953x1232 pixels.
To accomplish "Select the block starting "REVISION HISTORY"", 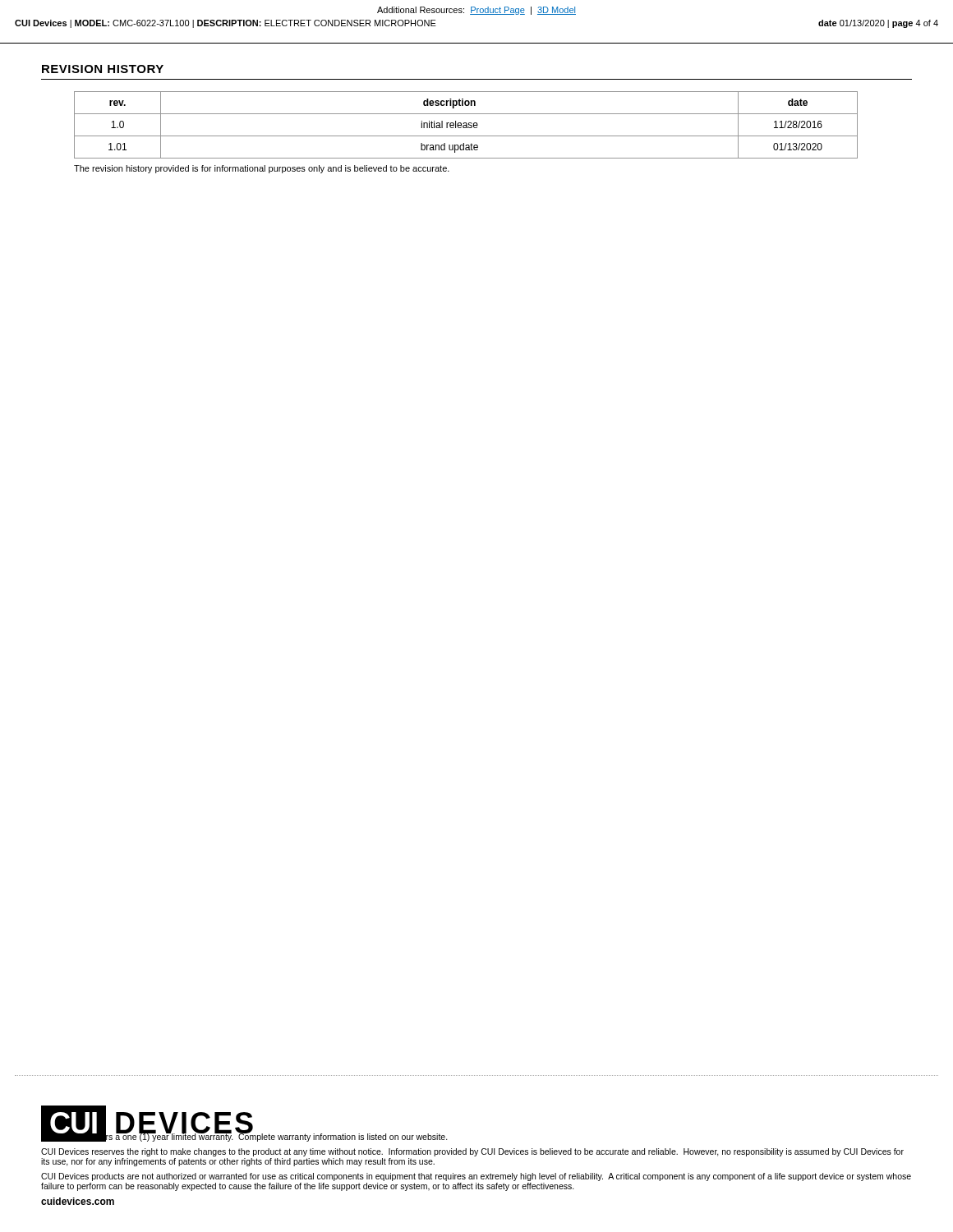I will coord(103,69).
